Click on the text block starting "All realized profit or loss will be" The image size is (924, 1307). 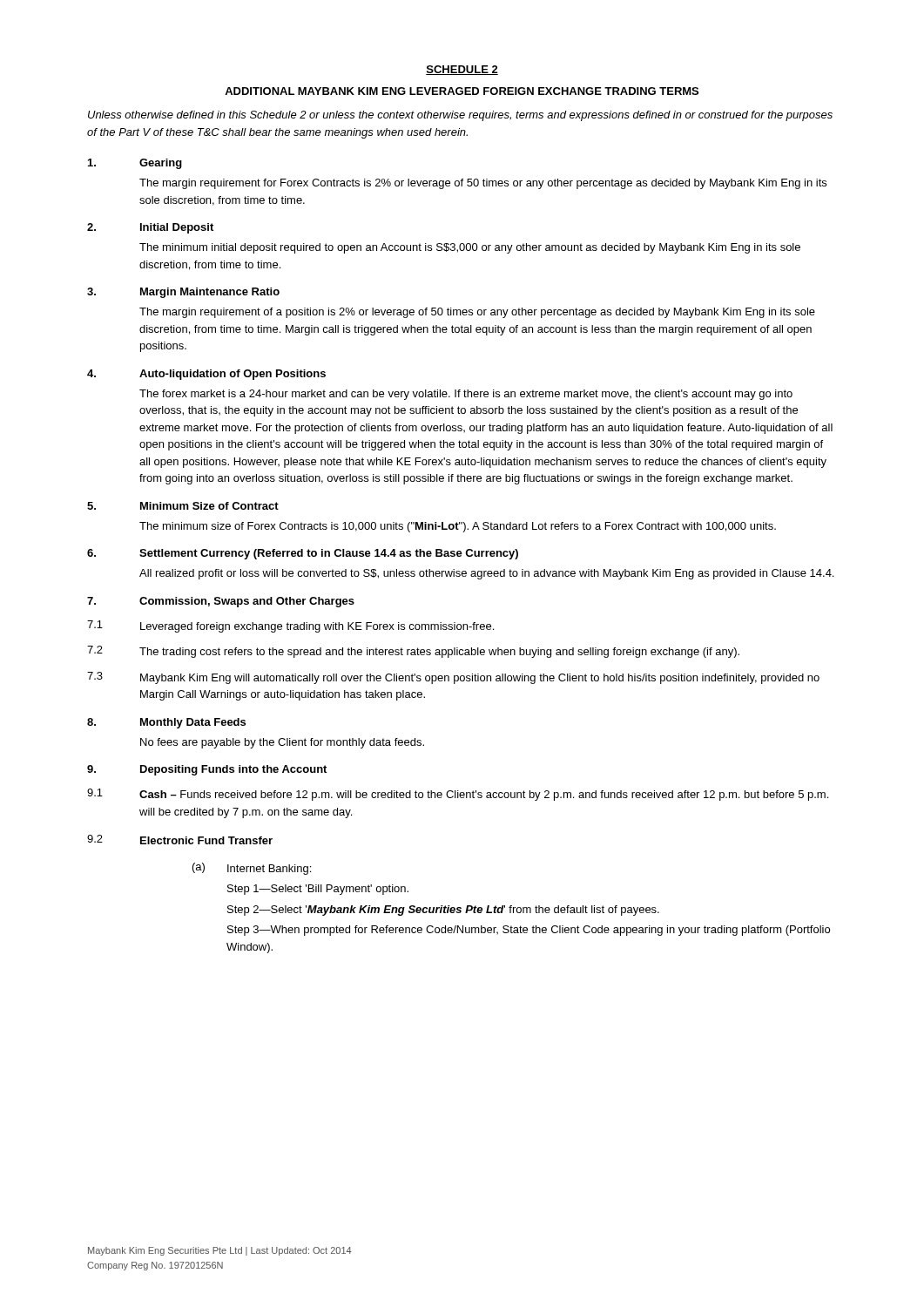pyautogui.click(x=488, y=573)
